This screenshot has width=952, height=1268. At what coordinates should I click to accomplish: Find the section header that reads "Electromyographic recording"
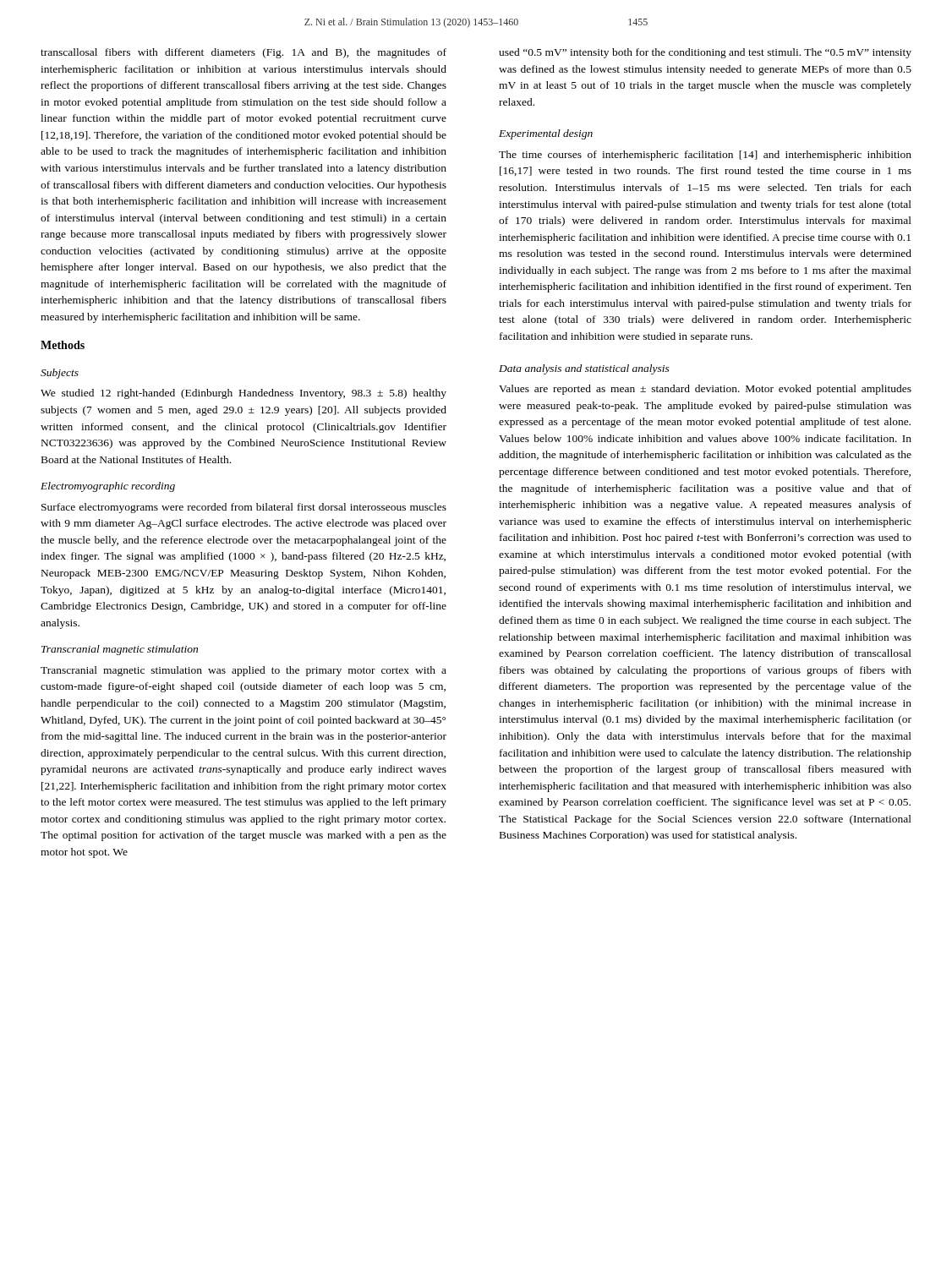tap(108, 486)
